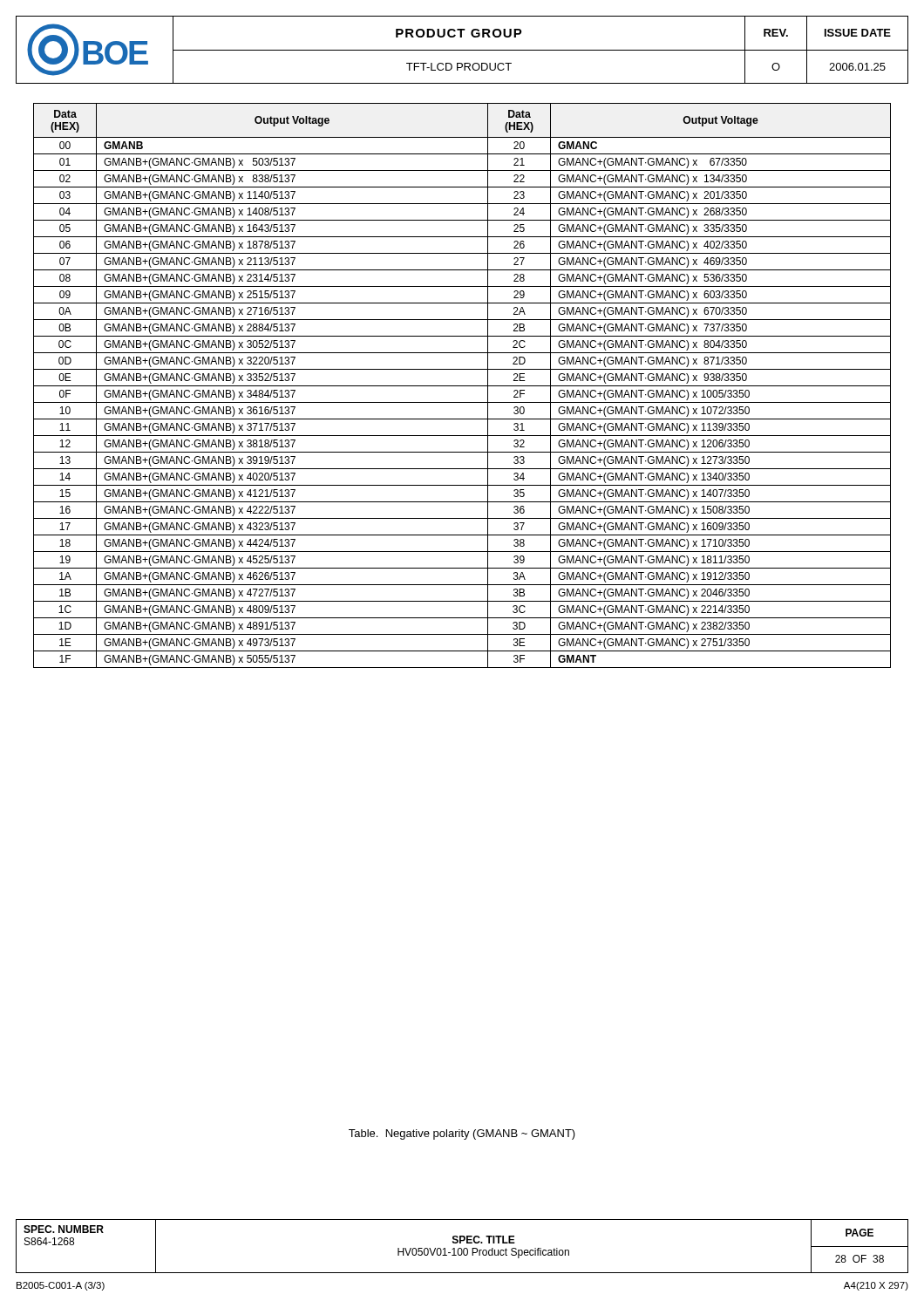
Task: Point to the passage starting "Table. Negative polarity (GMANB"
Action: [x=462, y=1133]
